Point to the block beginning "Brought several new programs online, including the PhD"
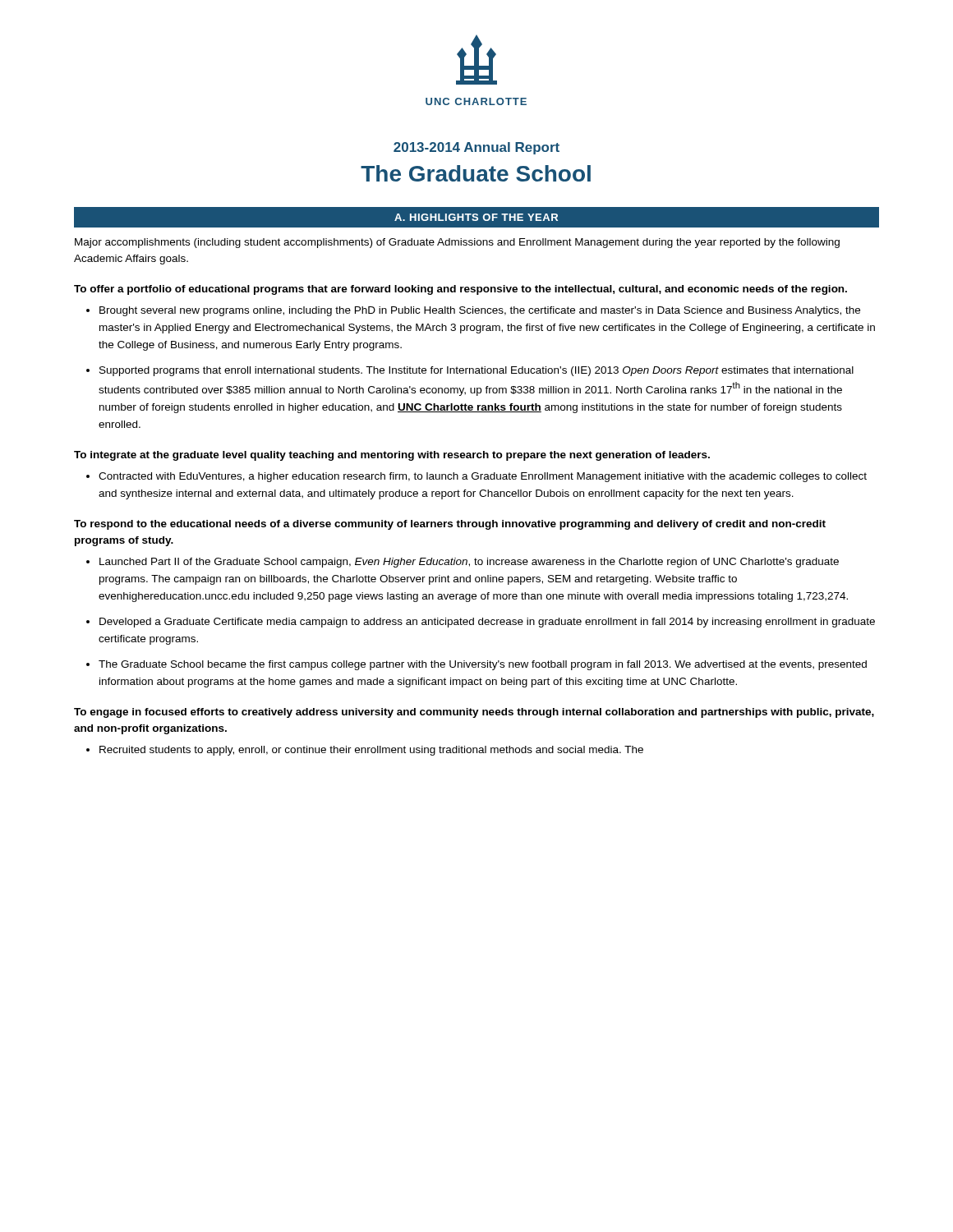Viewport: 953px width, 1232px height. coord(487,327)
